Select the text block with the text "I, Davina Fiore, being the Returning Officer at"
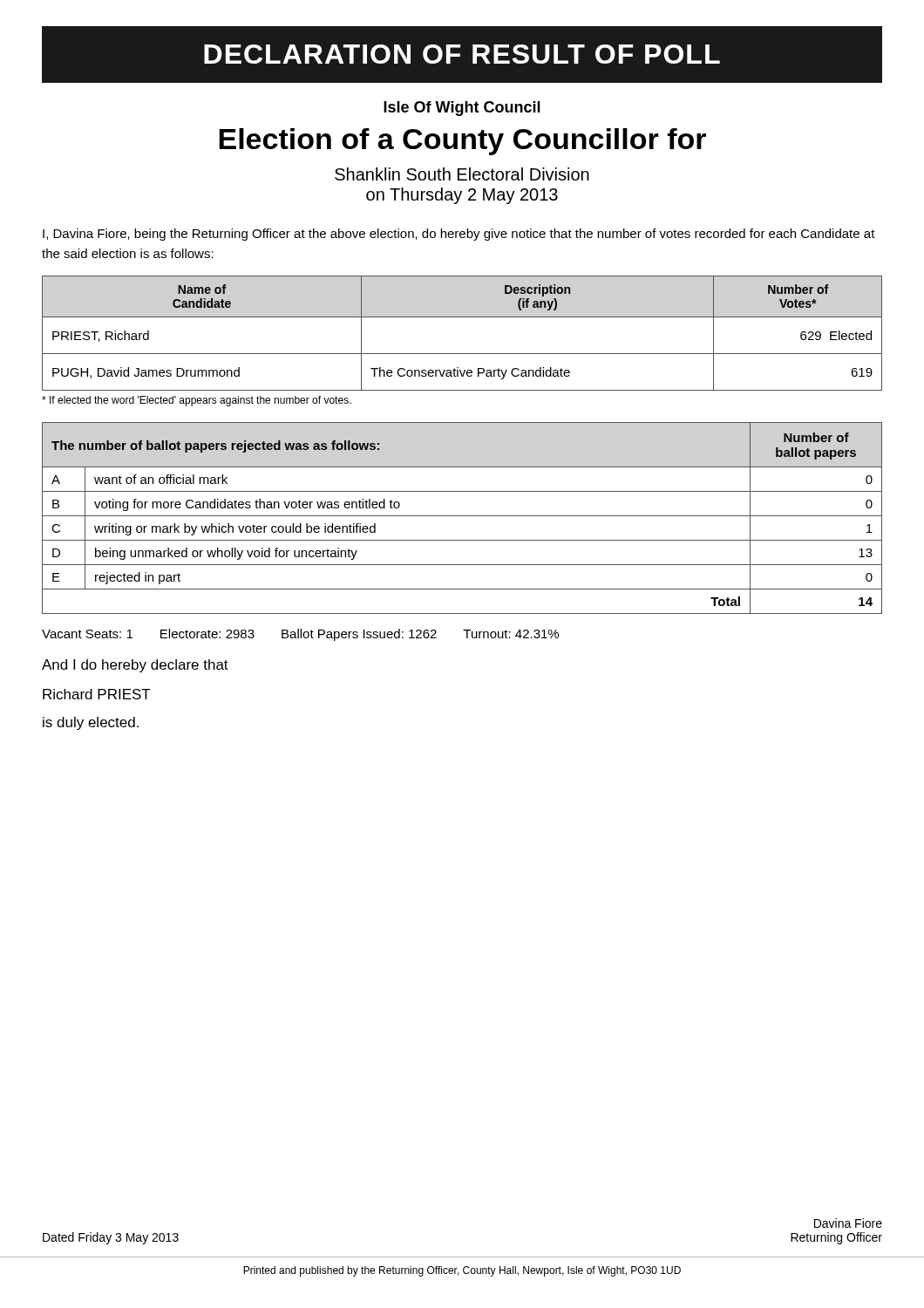This screenshot has width=924, height=1308. [x=458, y=243]
